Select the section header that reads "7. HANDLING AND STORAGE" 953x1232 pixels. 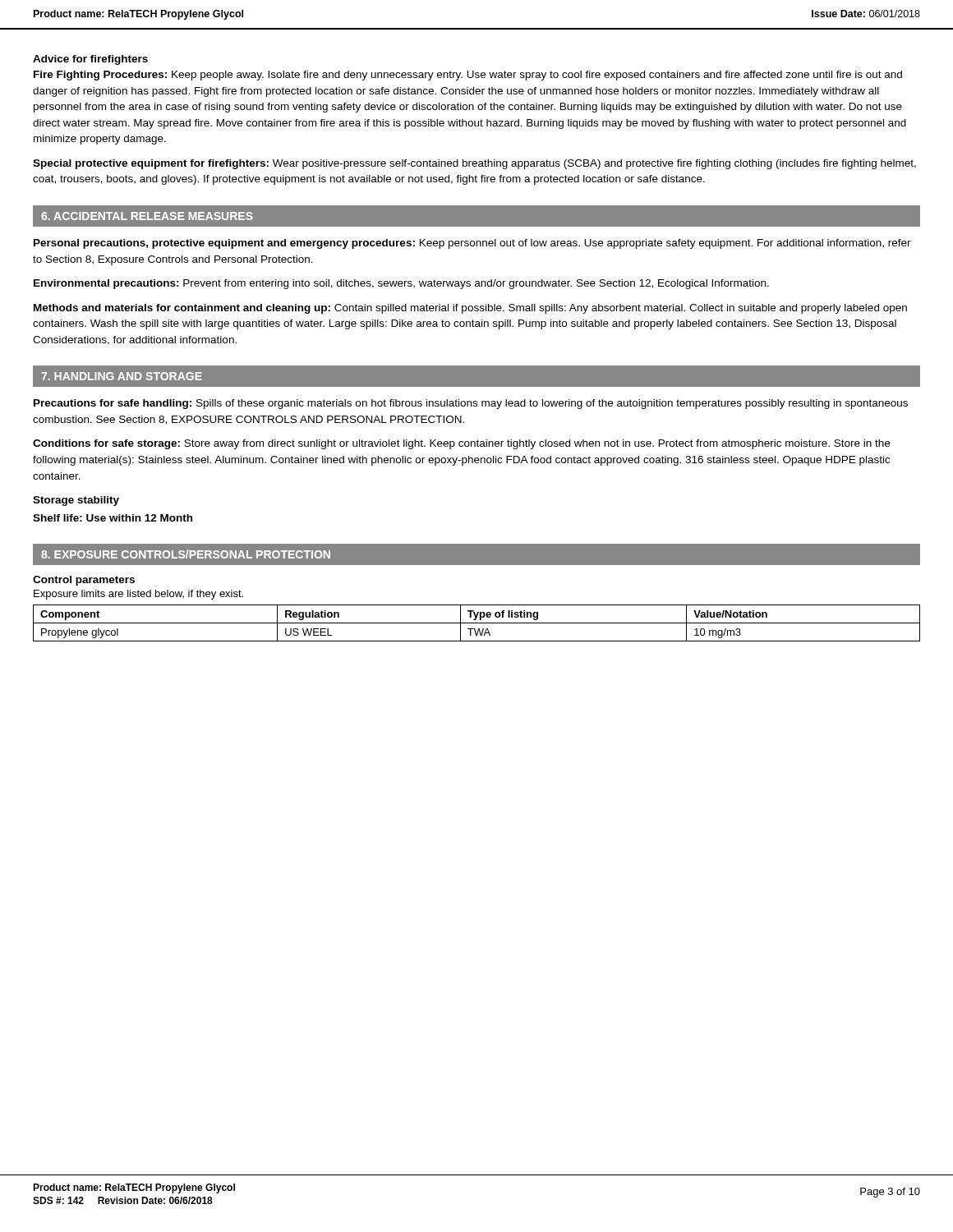122,376
